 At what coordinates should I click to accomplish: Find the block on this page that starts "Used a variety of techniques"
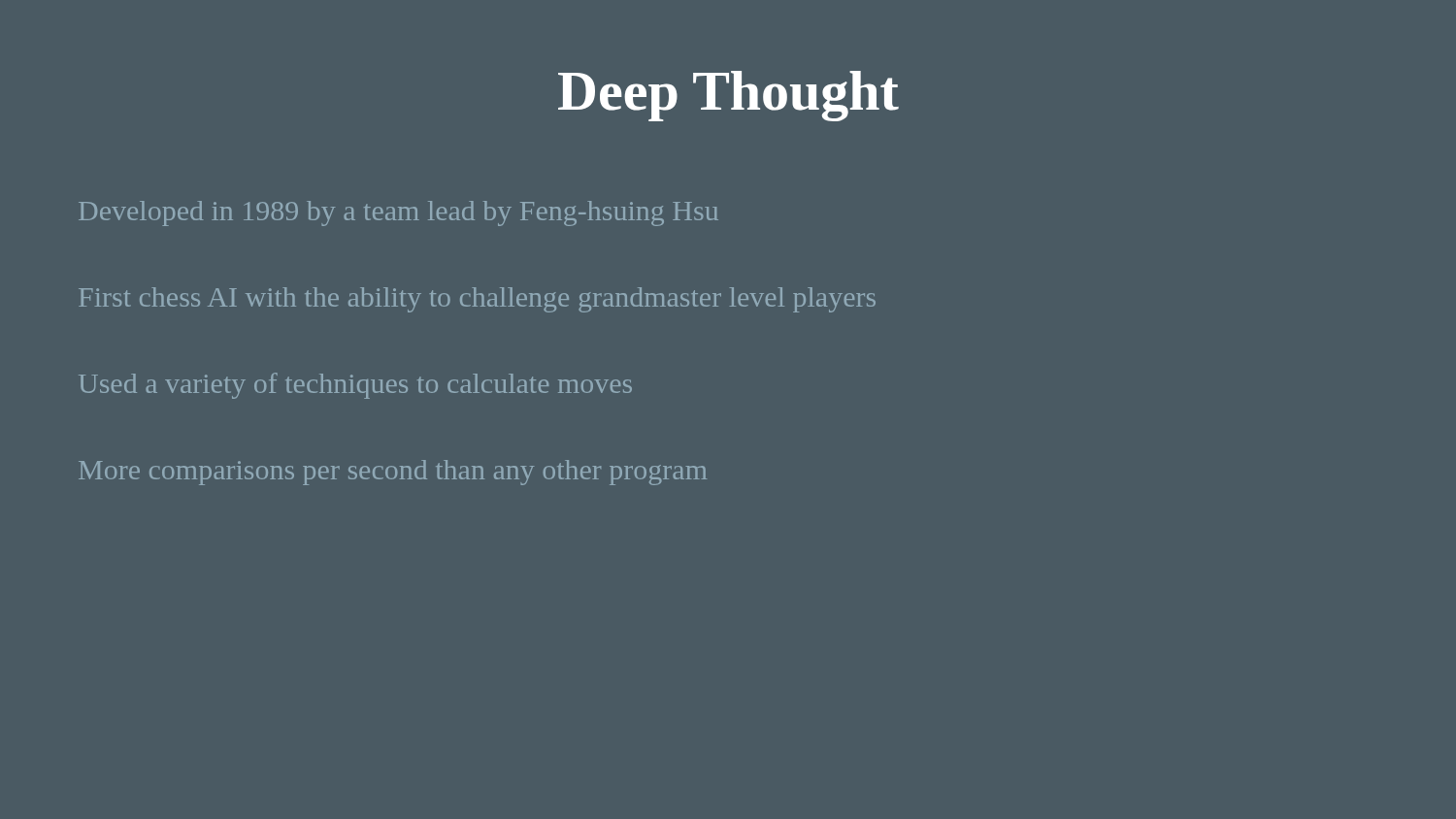(x=355, y=383)
